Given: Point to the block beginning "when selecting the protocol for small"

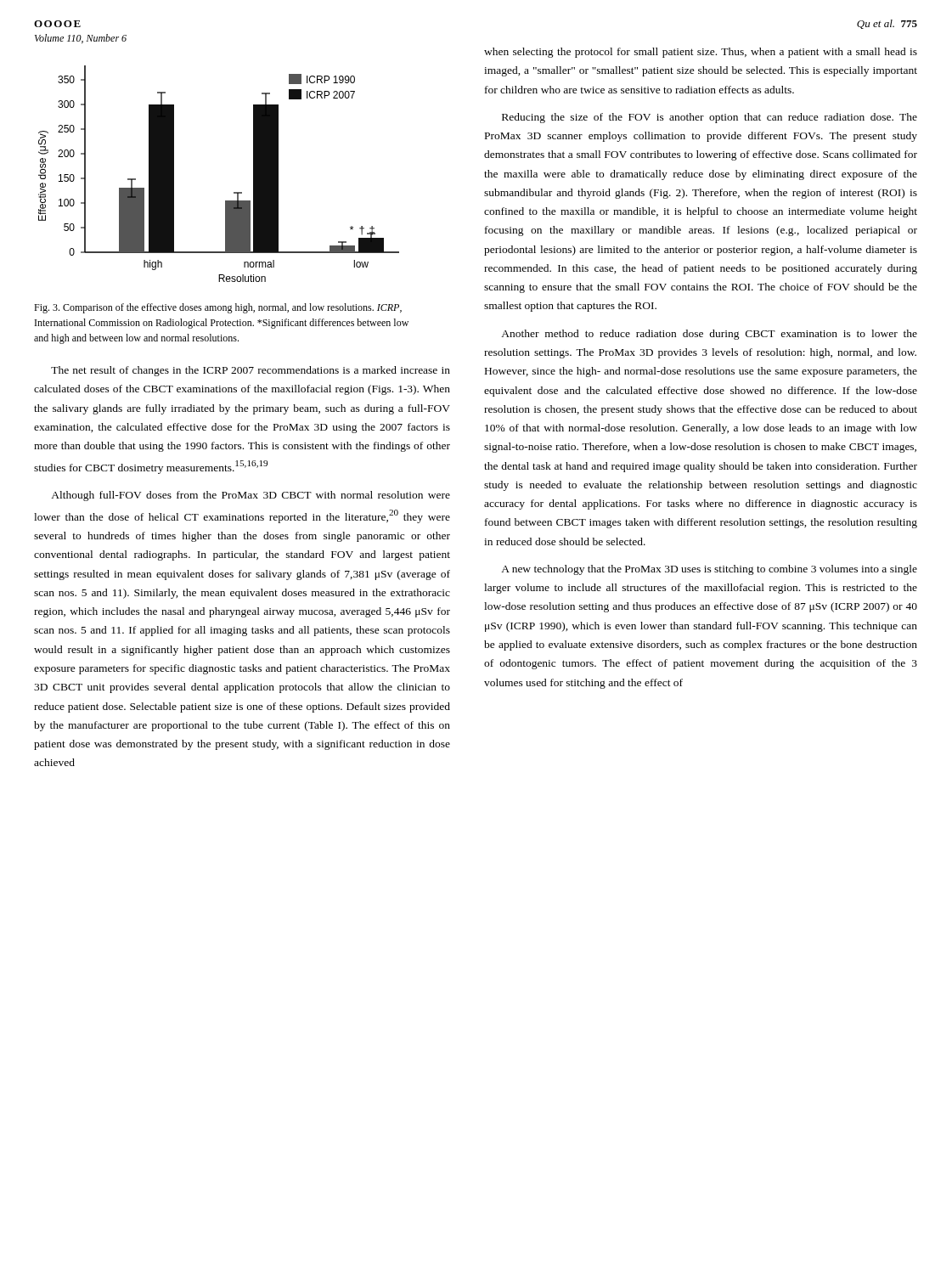Looking at the screenshot, I should point(701,367).
